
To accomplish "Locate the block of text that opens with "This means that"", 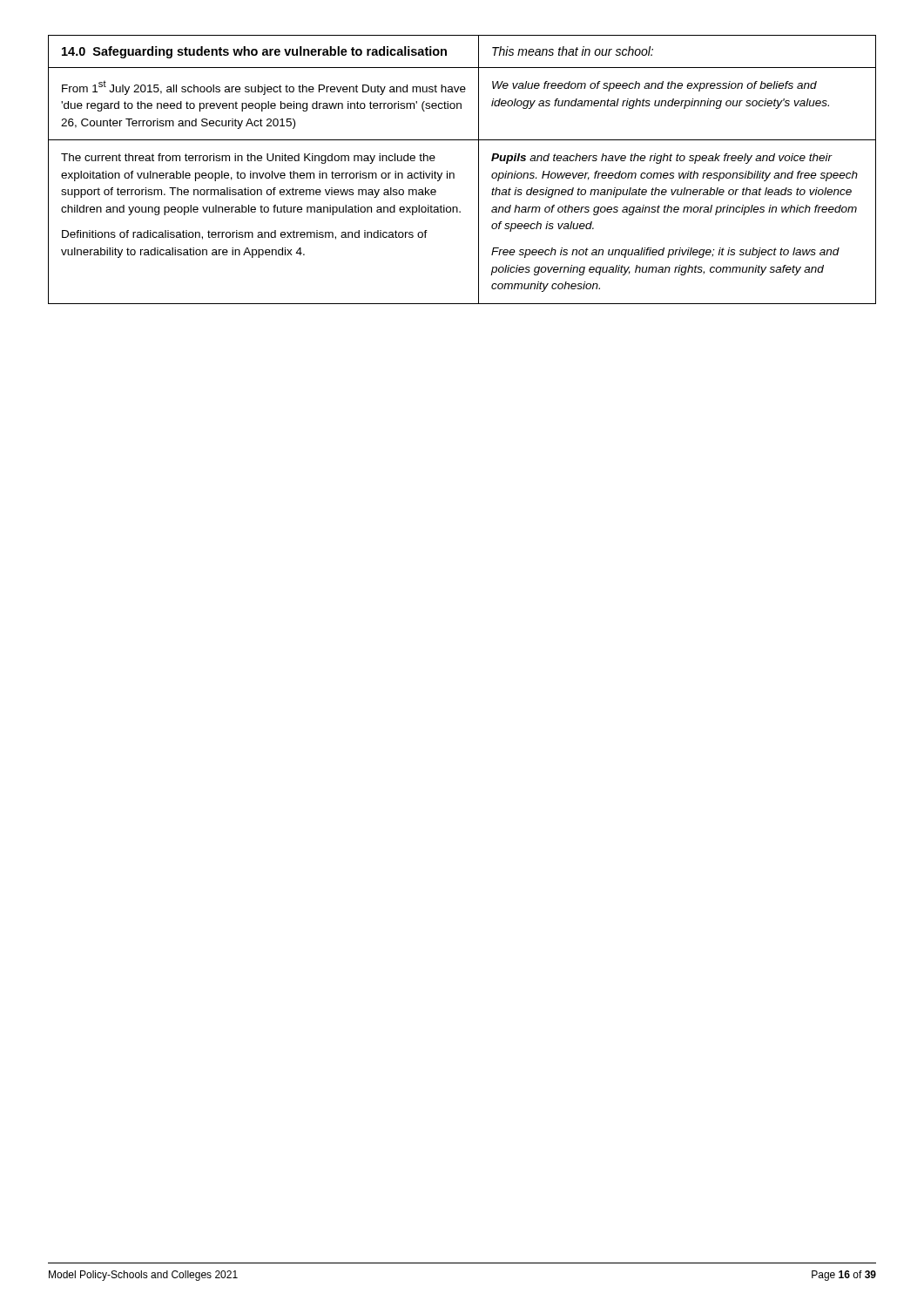I will tap(573, 51).
